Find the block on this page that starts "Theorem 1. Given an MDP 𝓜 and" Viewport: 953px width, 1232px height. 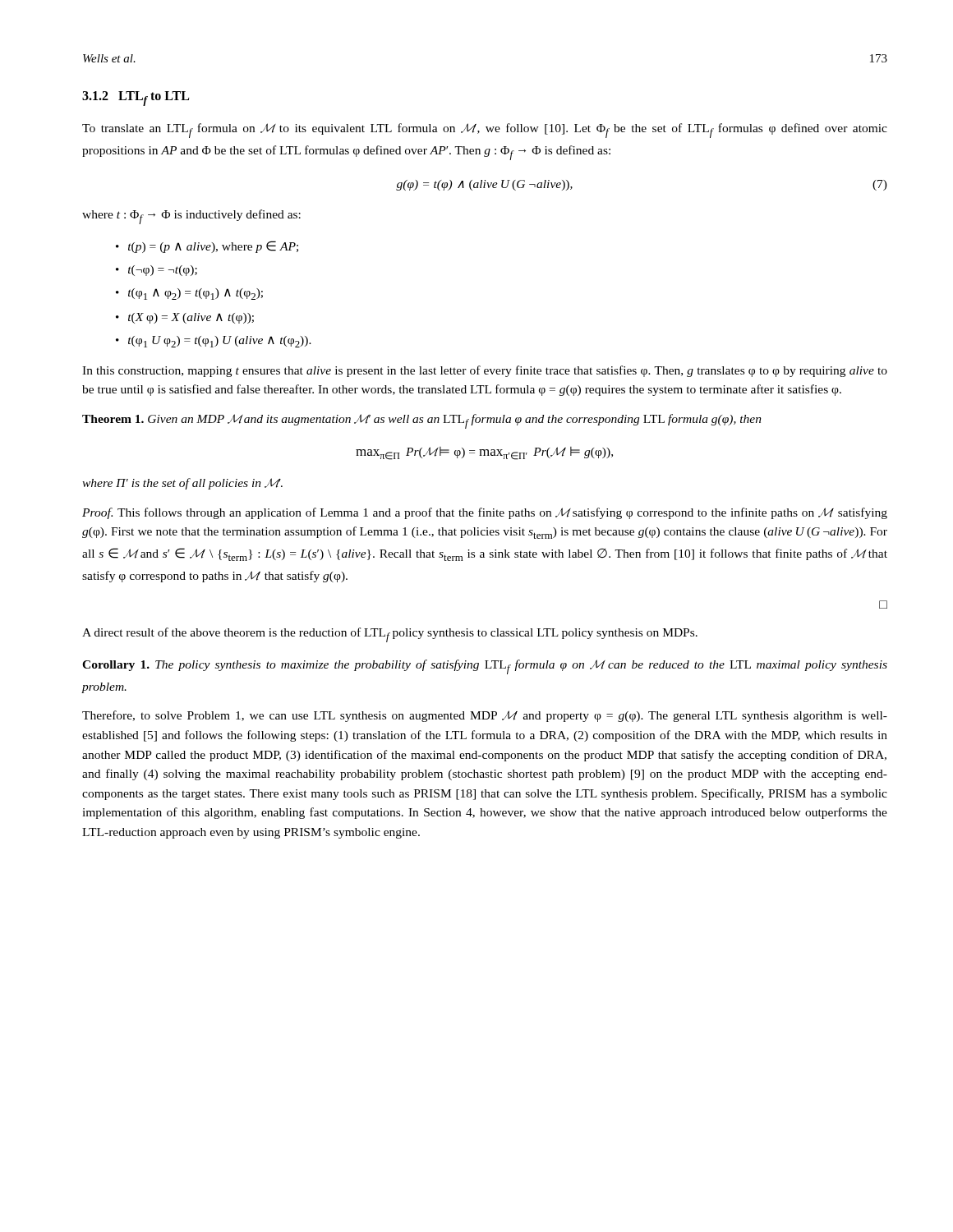pos(485,420)
